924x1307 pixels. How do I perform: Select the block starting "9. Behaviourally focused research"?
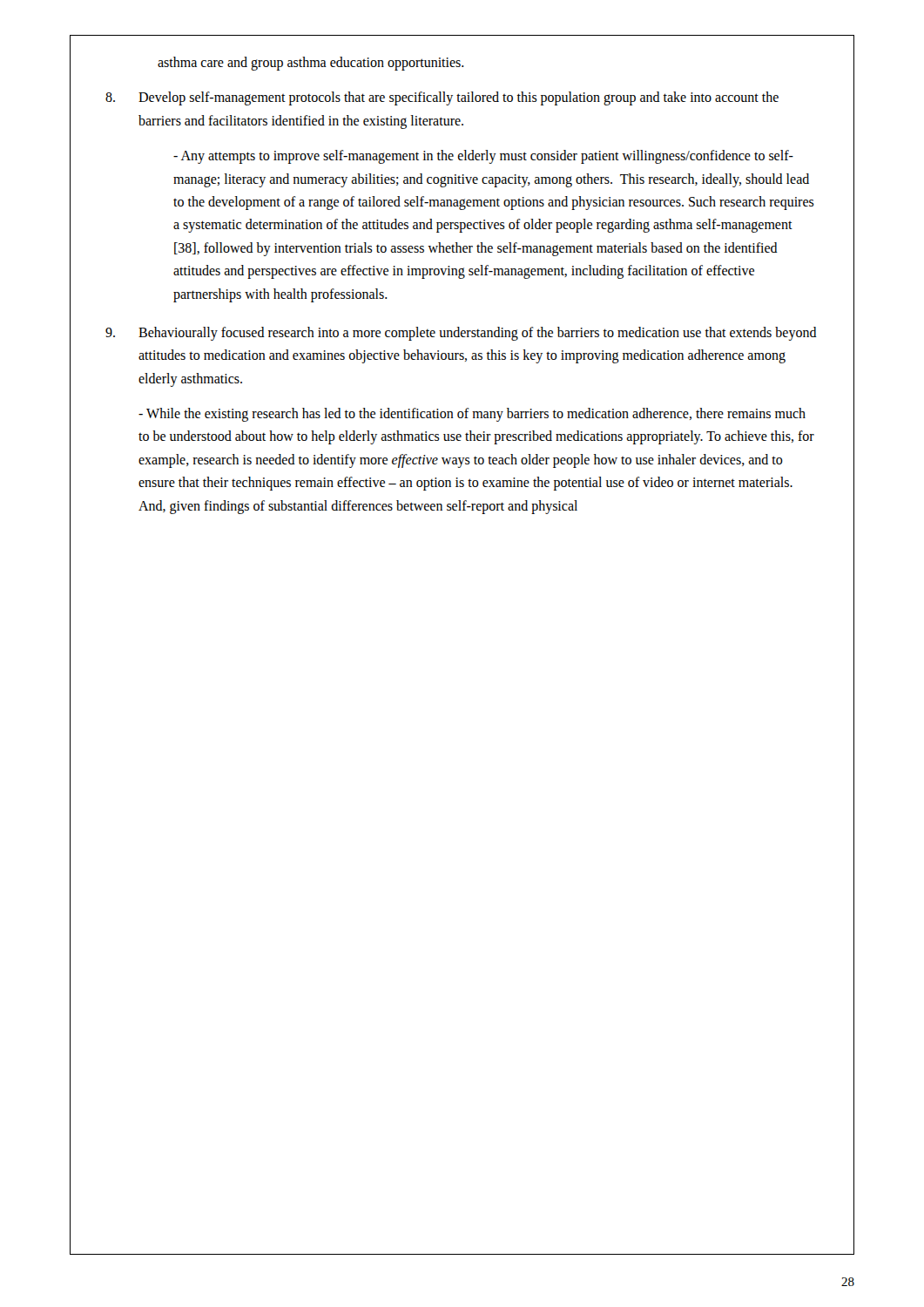point(462,419)
